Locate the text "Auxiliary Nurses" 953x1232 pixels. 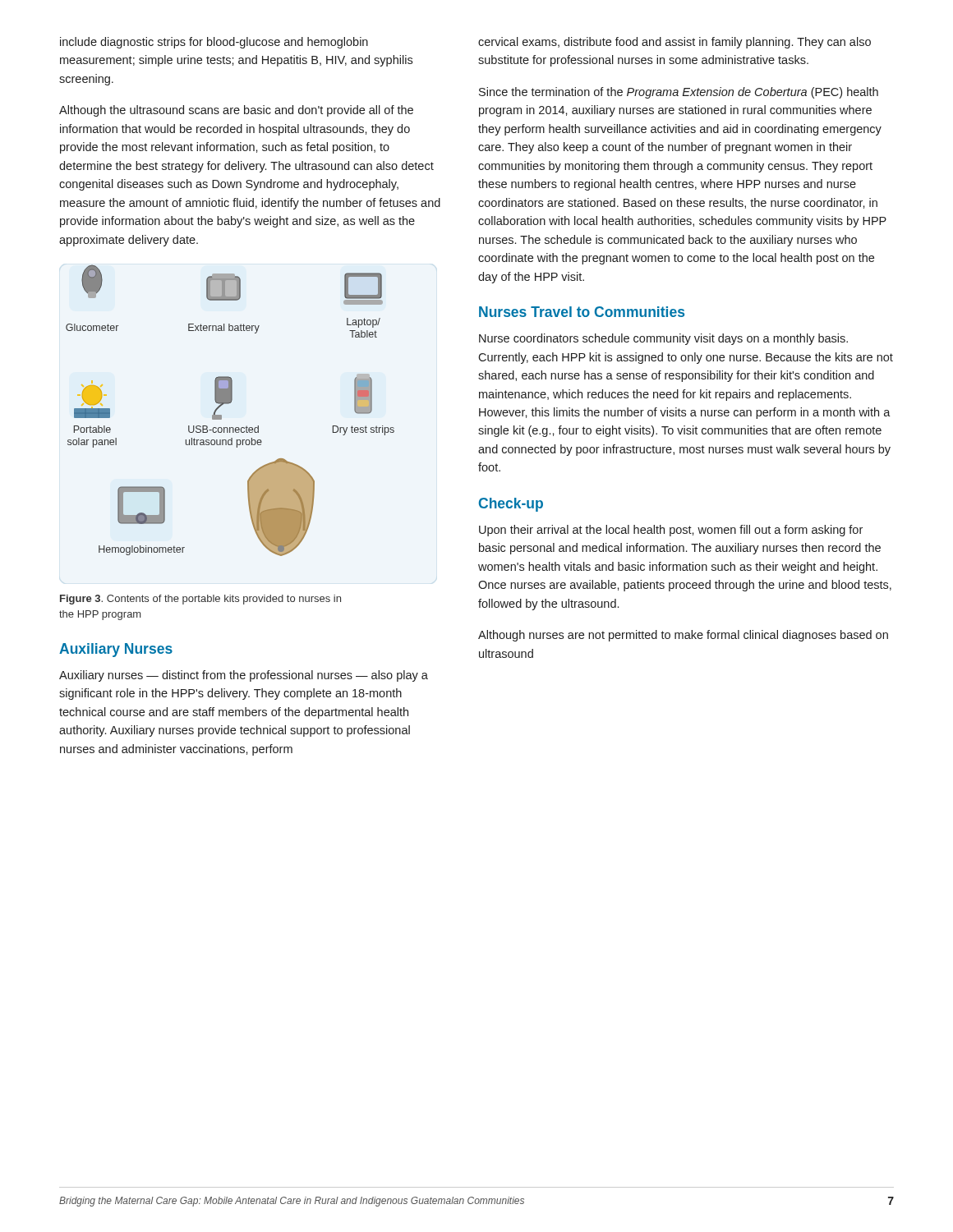[116, 649]
